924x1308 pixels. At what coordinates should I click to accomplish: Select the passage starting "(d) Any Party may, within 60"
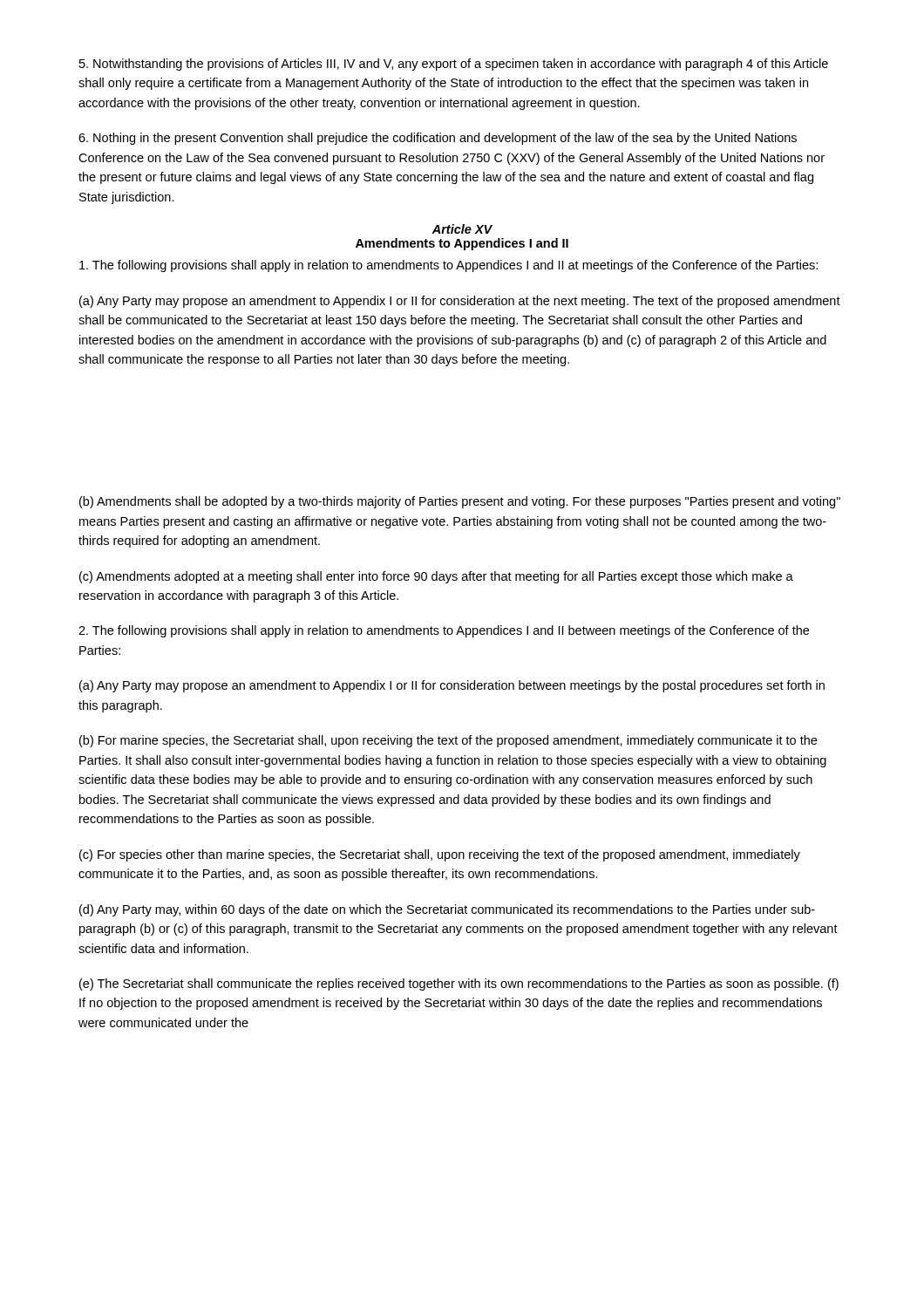point(458,929)
